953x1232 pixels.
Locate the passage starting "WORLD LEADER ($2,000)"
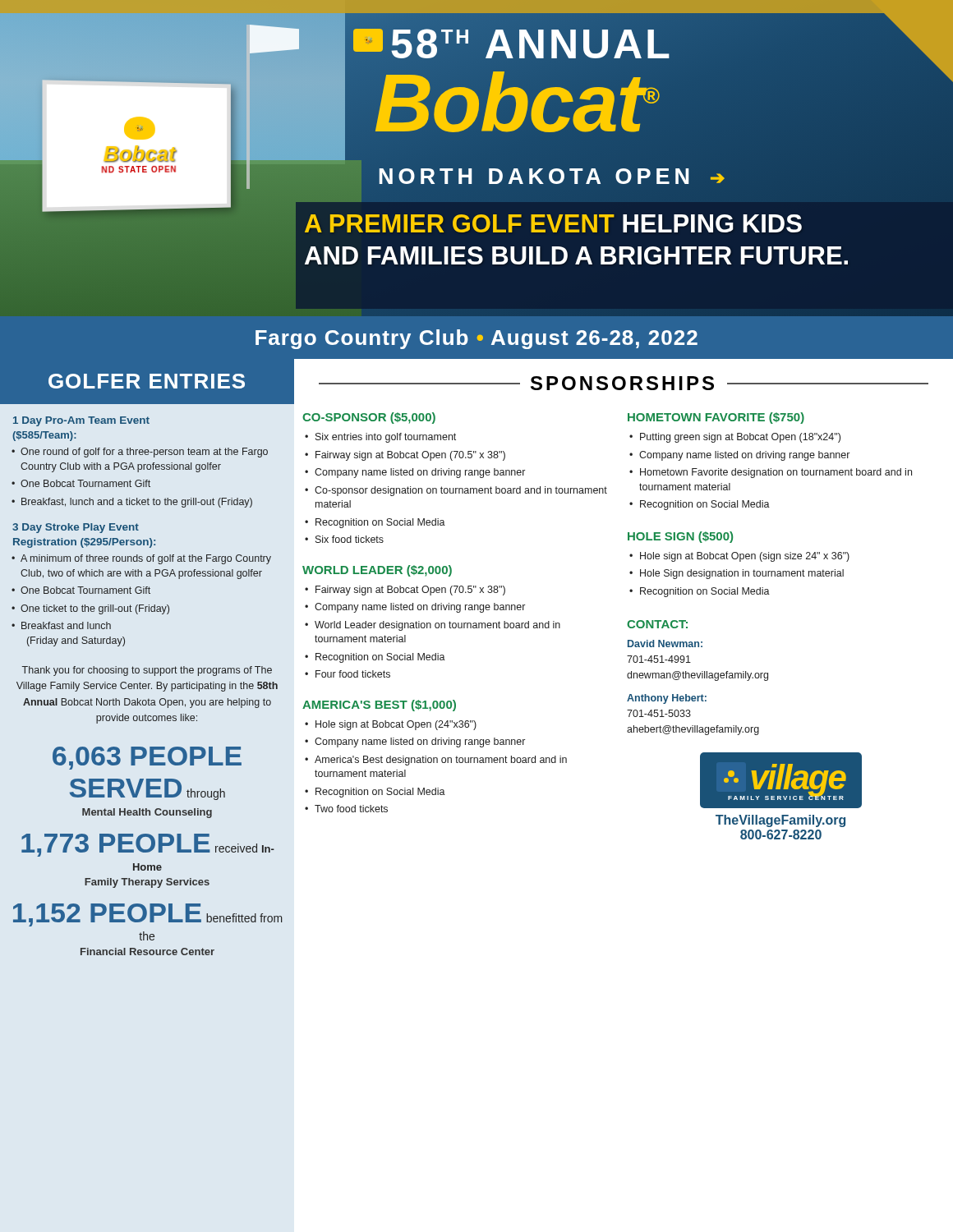click(377, 569)
